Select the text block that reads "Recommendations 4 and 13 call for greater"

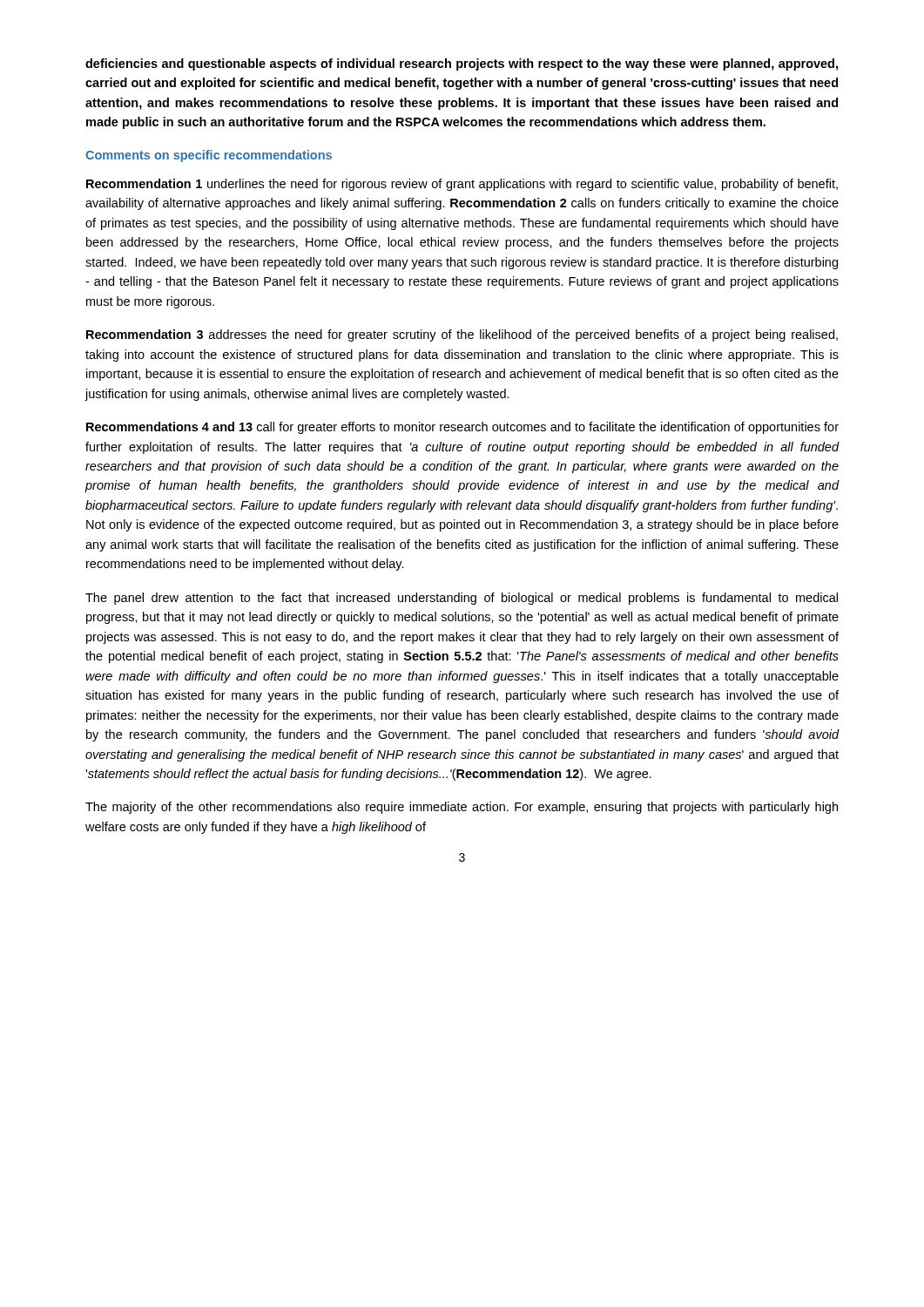[462, 496]
